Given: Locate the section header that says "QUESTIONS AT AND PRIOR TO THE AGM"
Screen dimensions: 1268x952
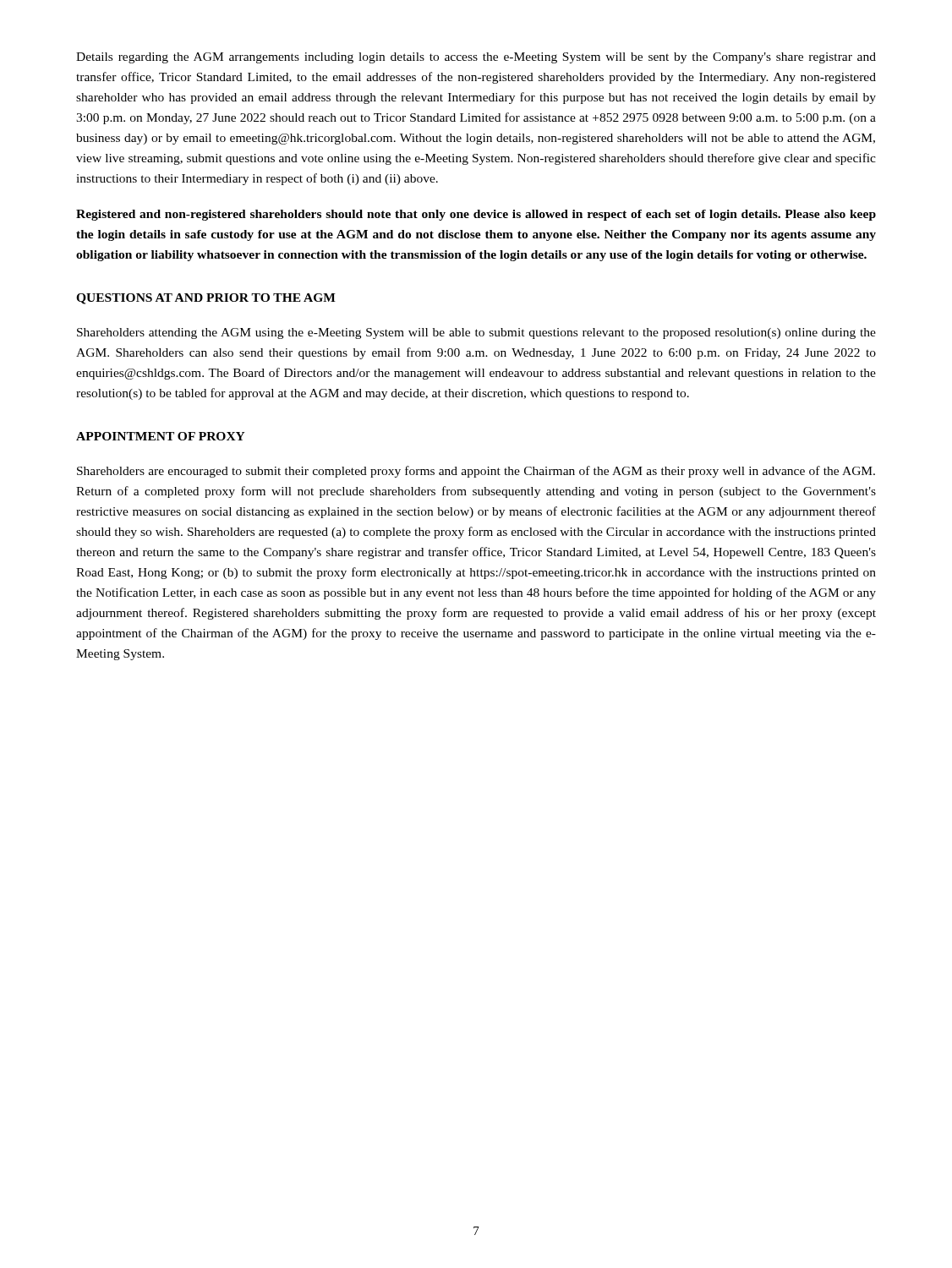Looking at the screenshot, I should [x=206, y=299].
